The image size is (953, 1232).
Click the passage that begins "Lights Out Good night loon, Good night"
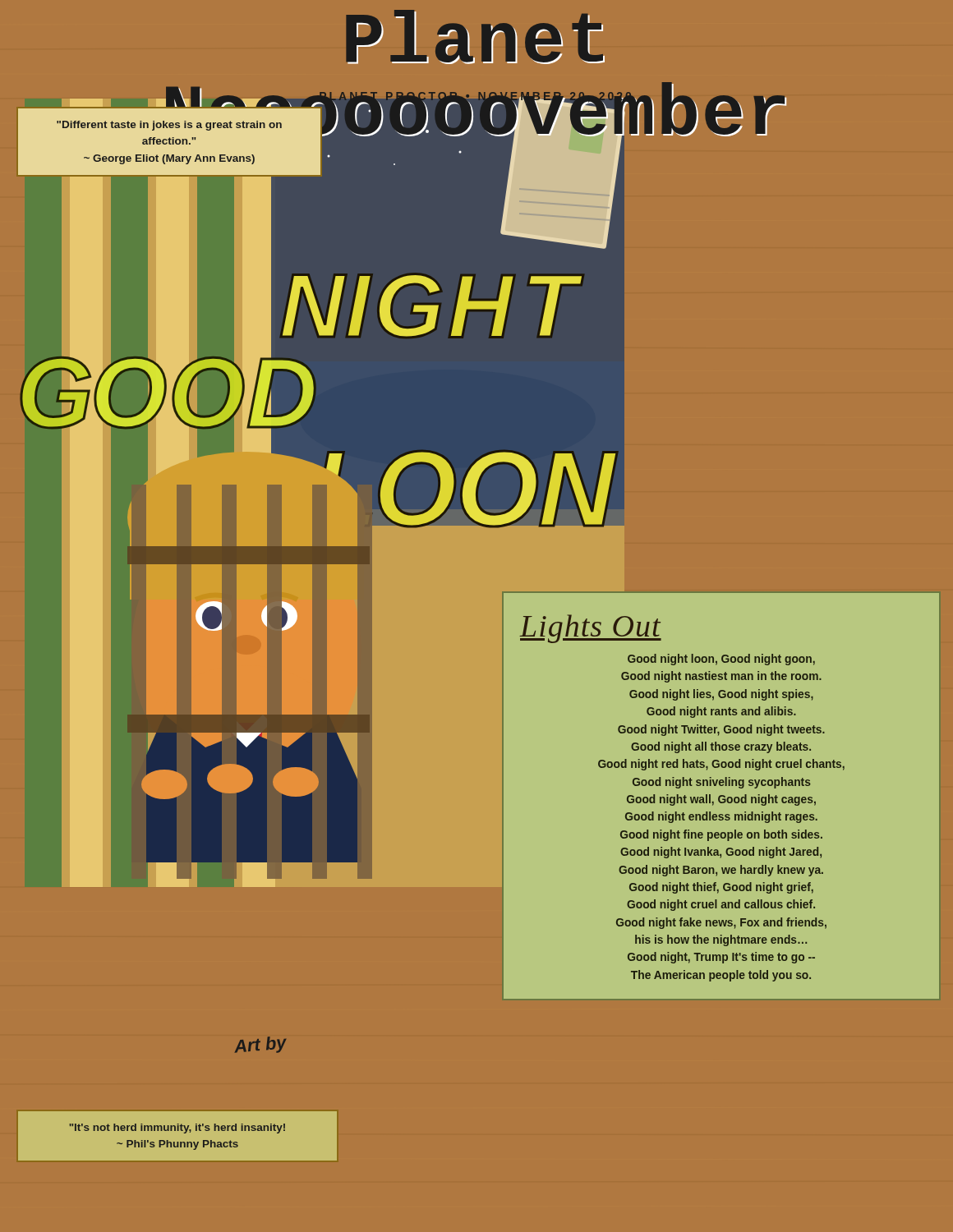point(721,796)
